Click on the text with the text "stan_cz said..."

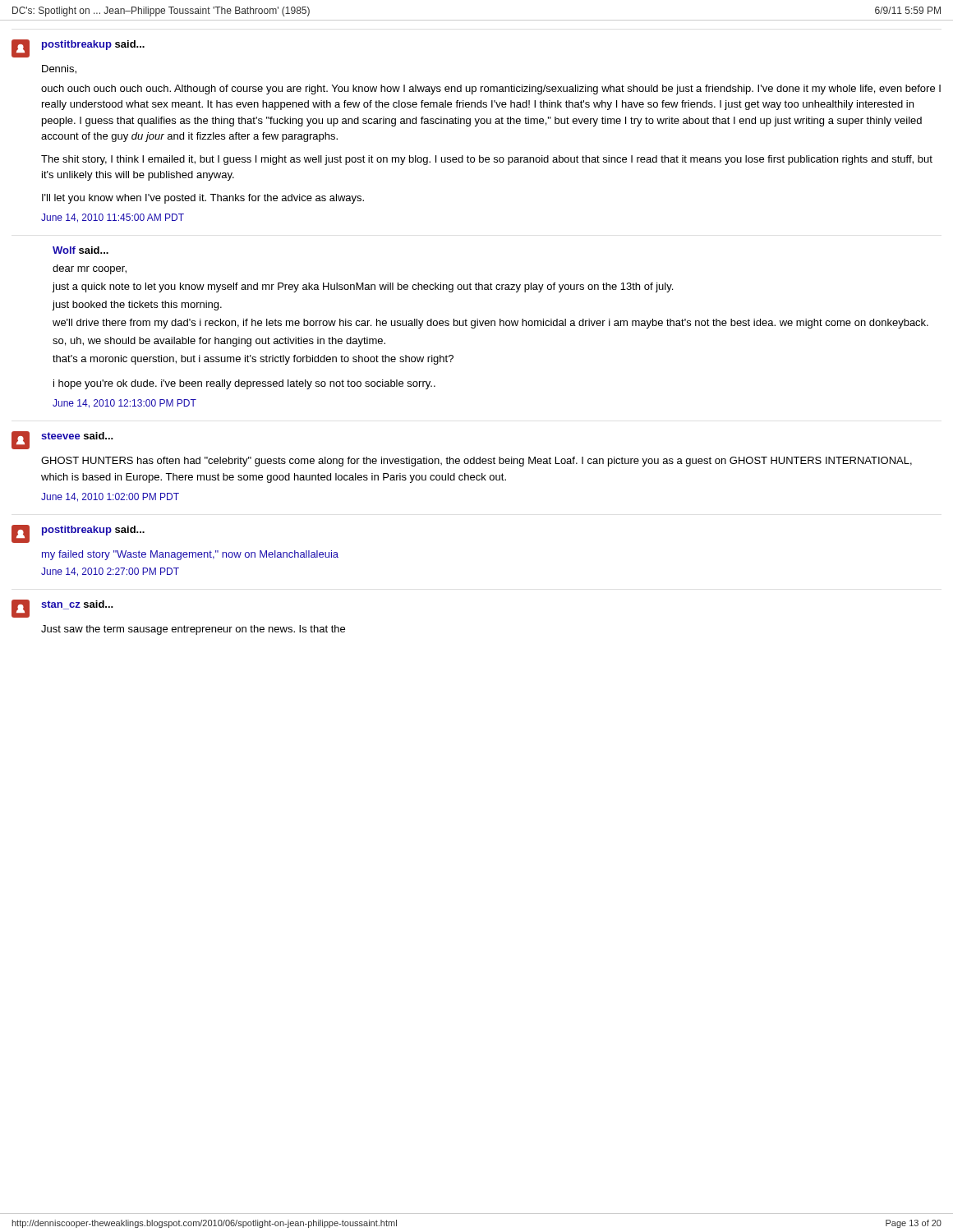coord(62,609)
